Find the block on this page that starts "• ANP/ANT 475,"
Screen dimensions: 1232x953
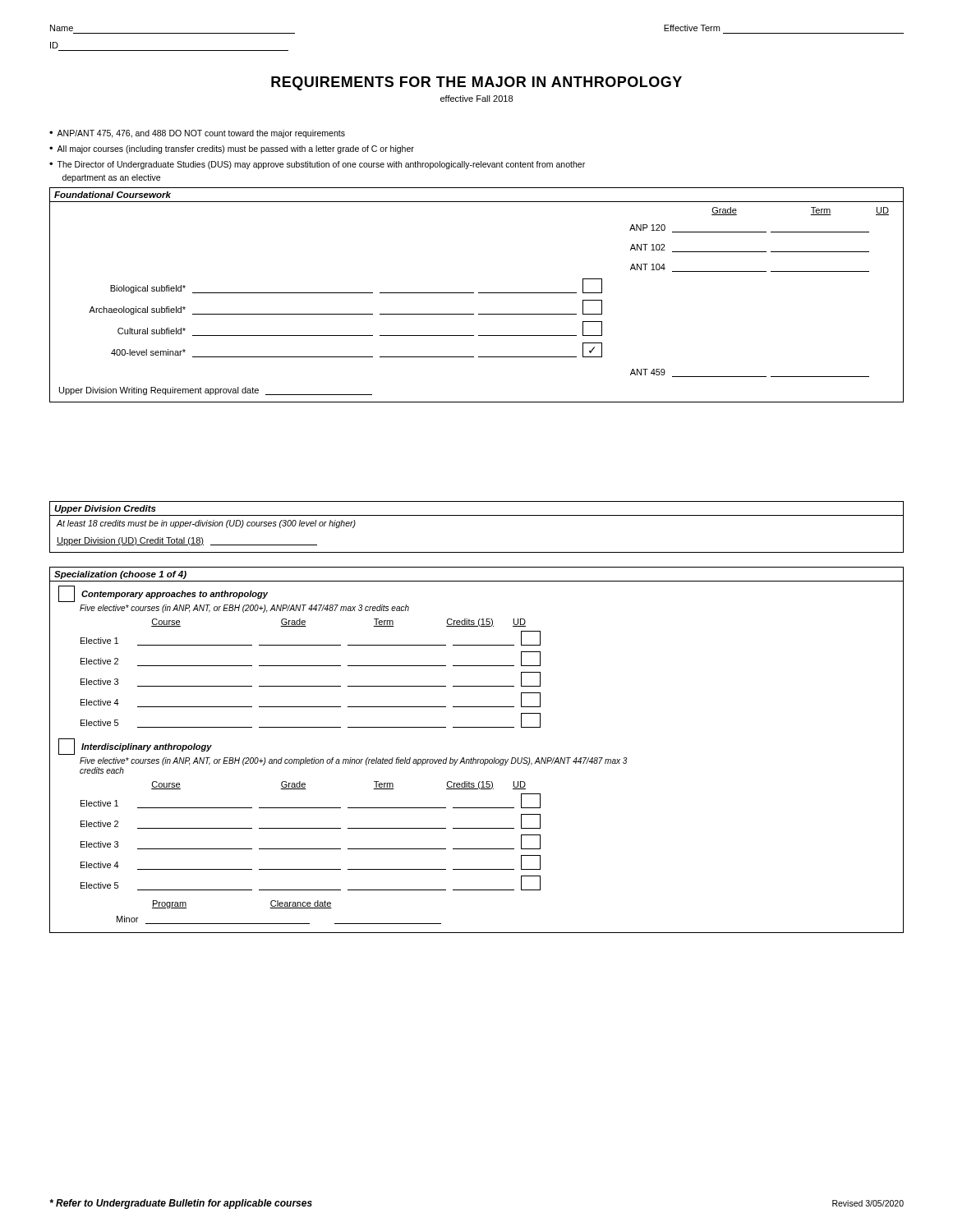[197, 134]
